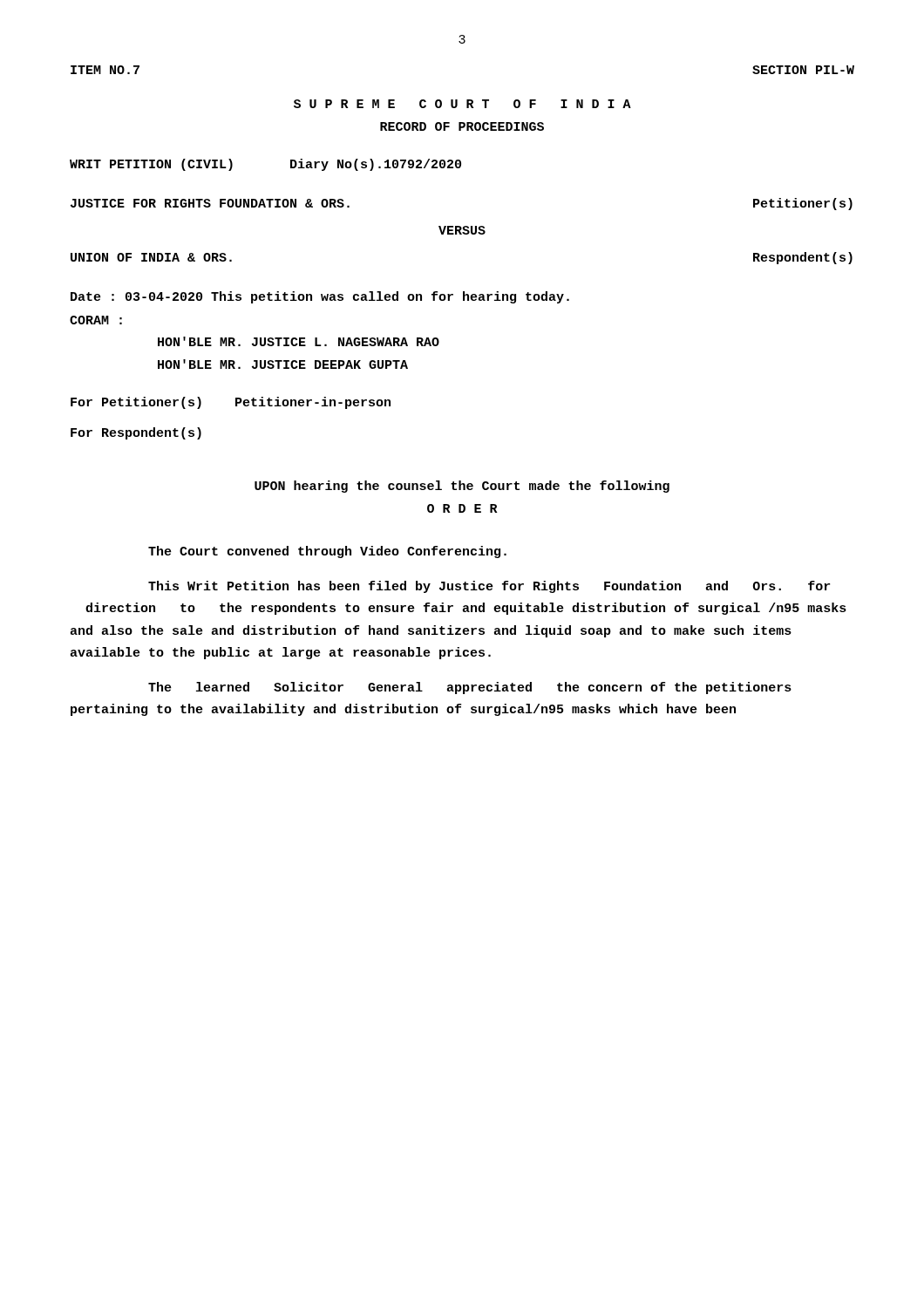Point to the block beginning "UNION OF INDIA & ORS."

tap(152, 258)
